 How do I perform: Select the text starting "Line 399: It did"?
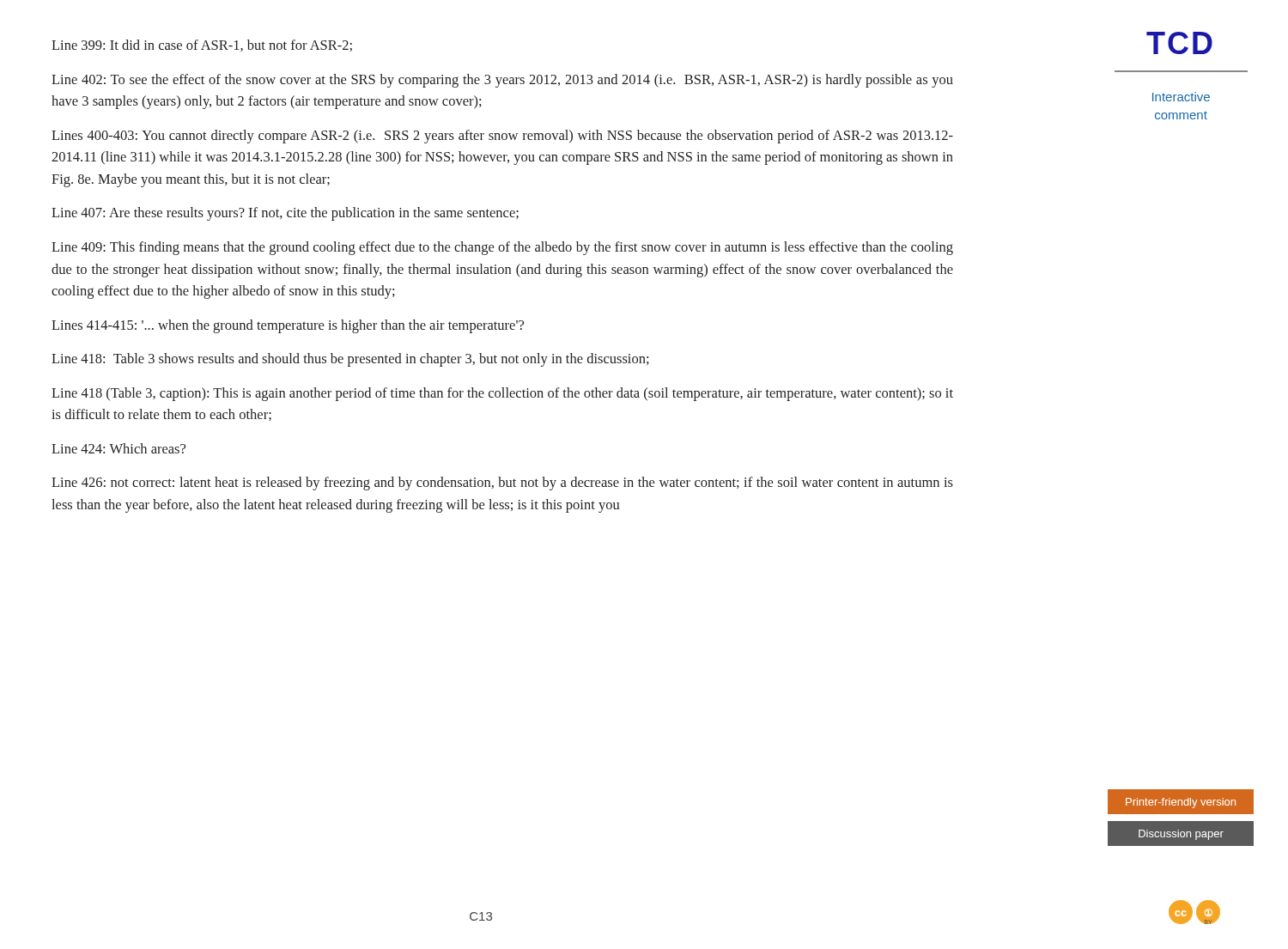click(x=202, y=45)
